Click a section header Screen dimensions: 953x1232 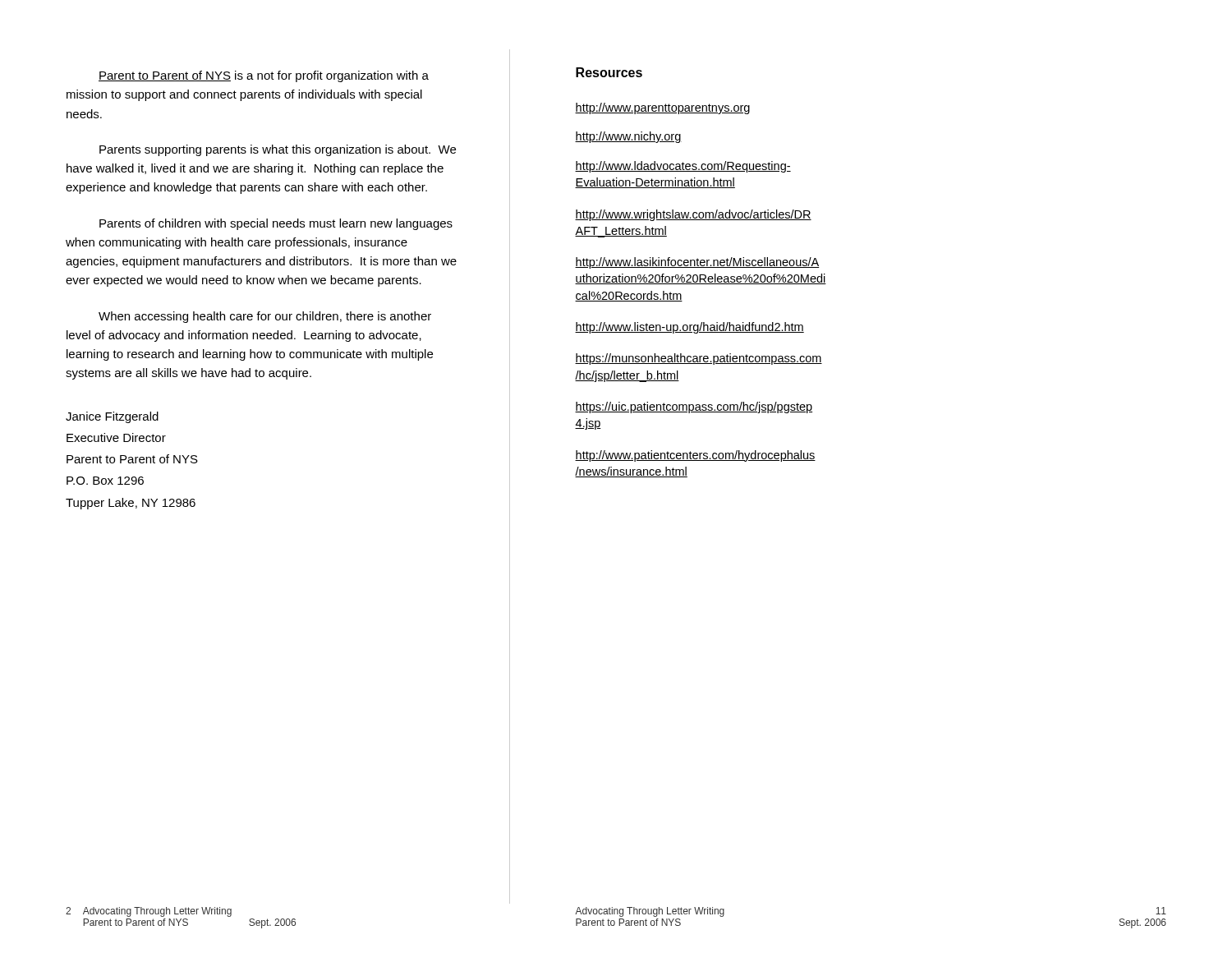609,73
